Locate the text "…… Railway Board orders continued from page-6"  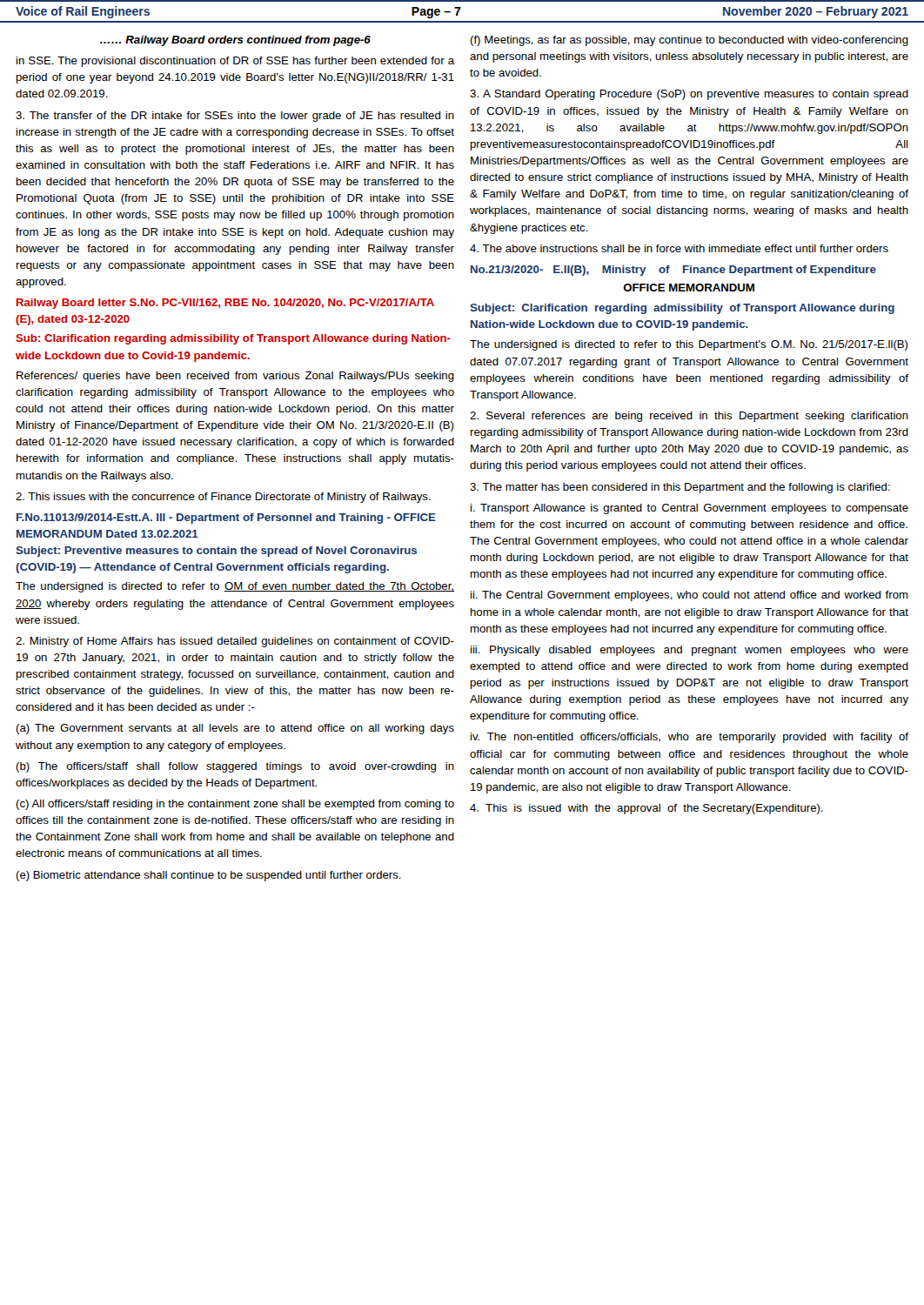(x=235, y=40)
